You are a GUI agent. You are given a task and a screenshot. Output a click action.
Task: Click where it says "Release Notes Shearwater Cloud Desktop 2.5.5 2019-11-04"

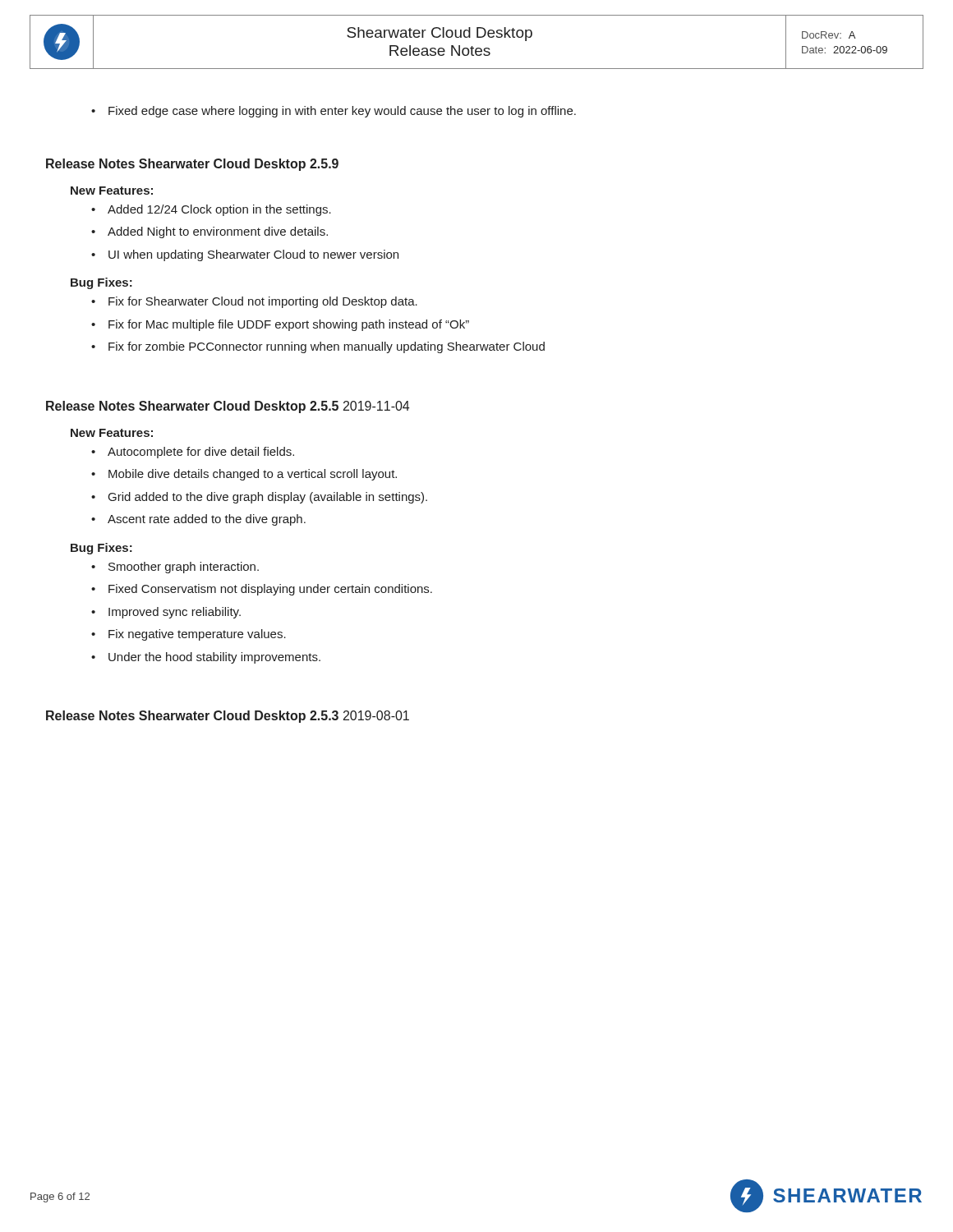(227, 406)
